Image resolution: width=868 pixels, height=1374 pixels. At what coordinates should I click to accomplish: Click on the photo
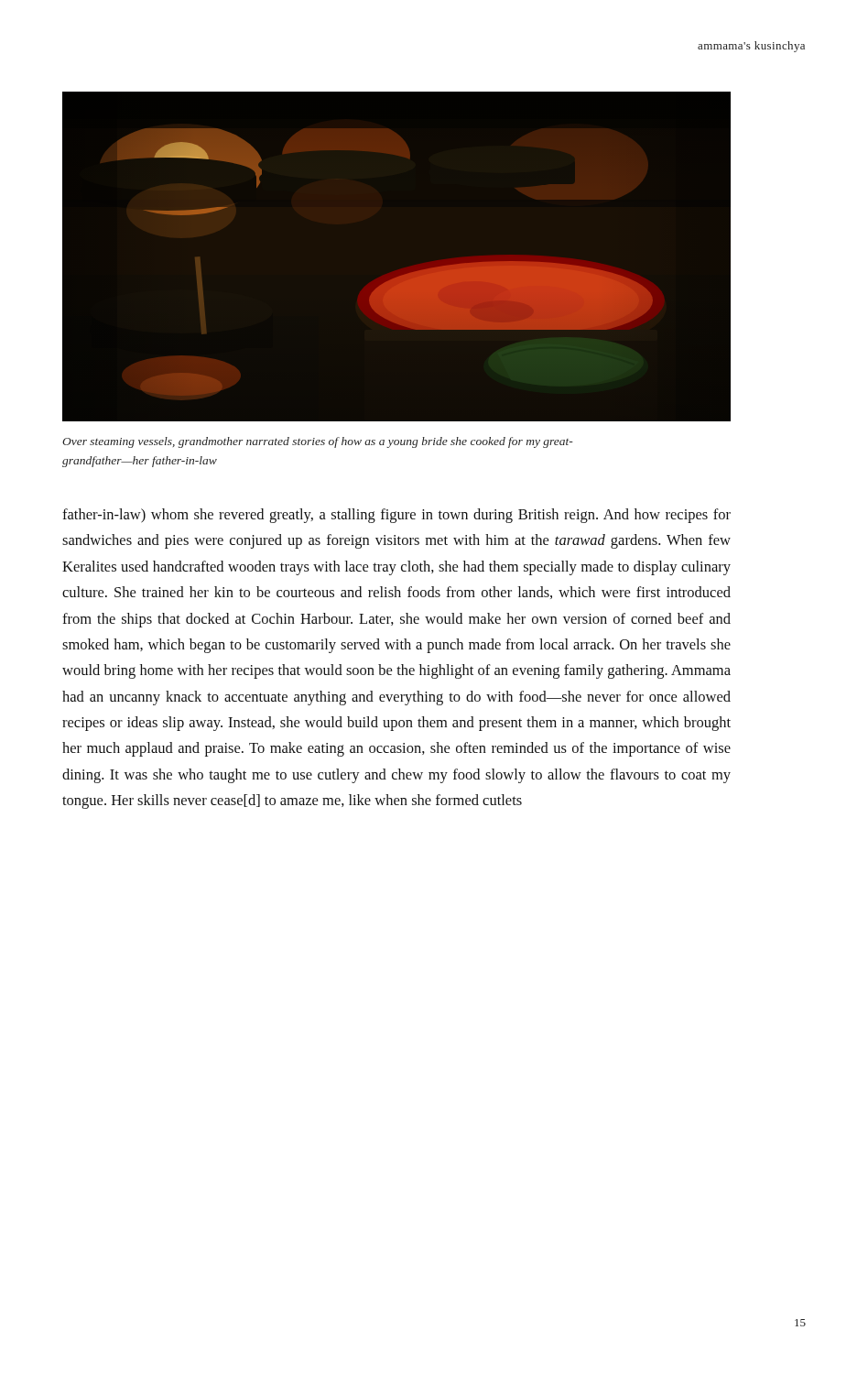396,257
